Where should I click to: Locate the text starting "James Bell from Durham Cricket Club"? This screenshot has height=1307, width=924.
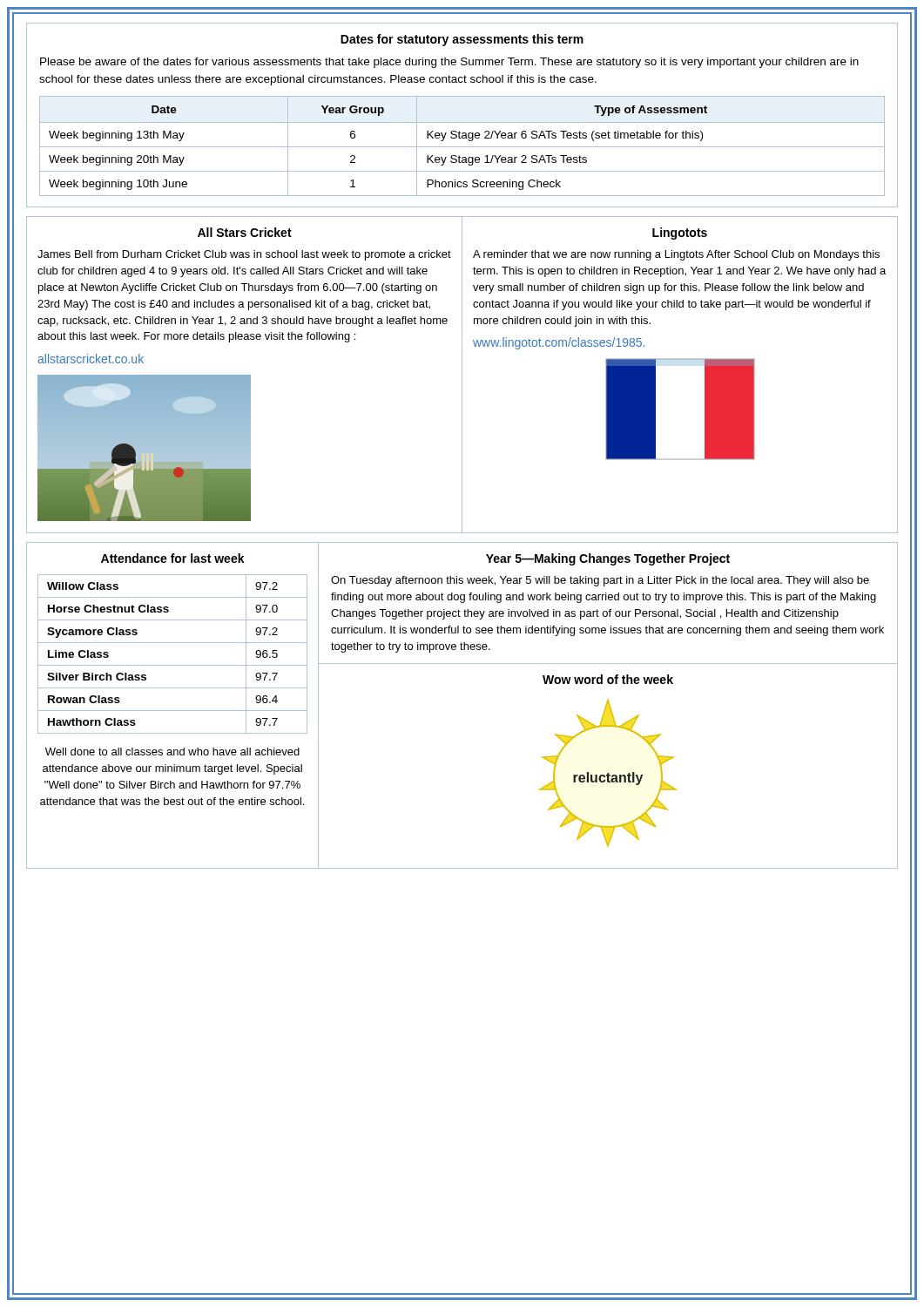tap(244, 295)
